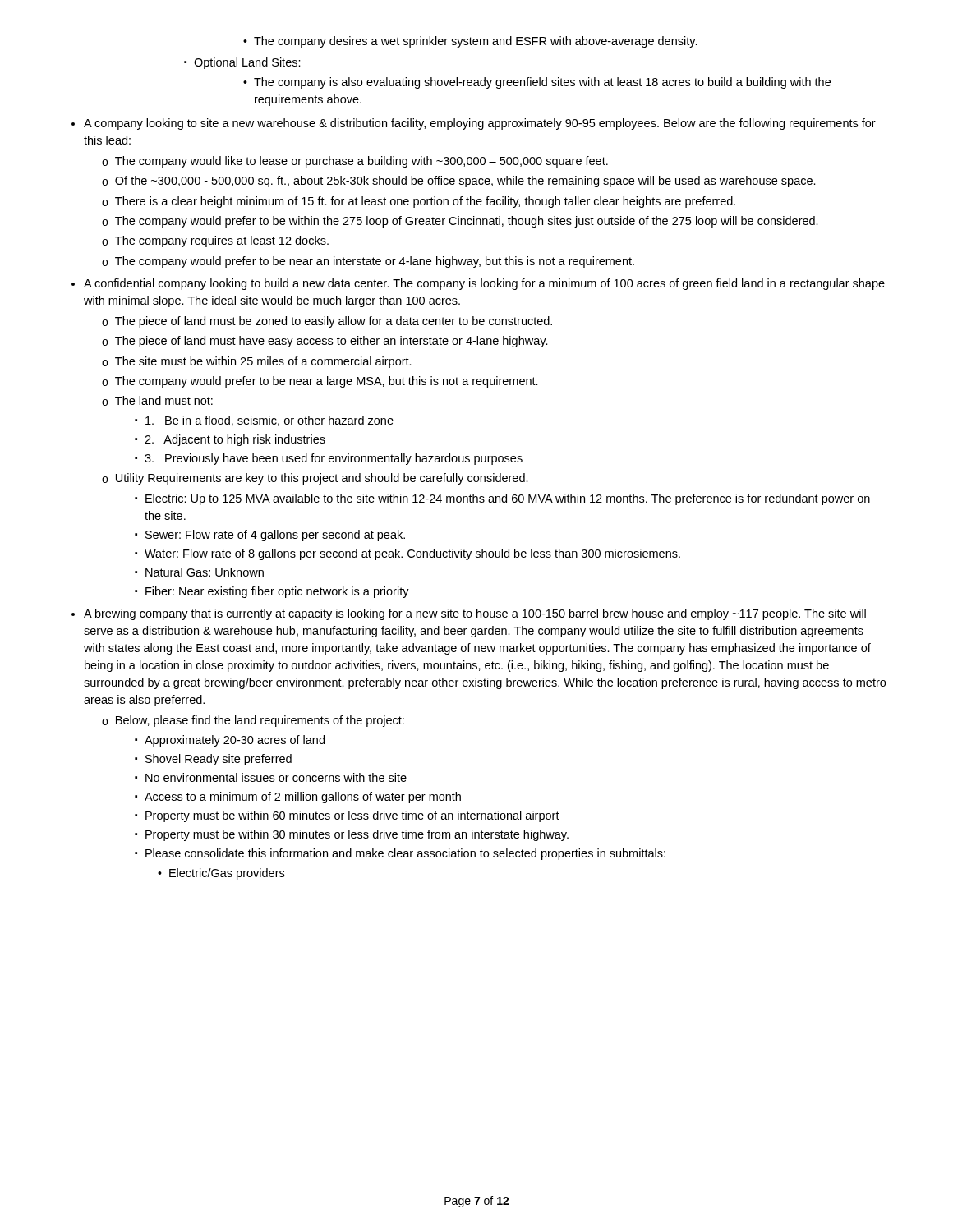Click on the region starting "There is a clear height minimum of"

[495, 202]
